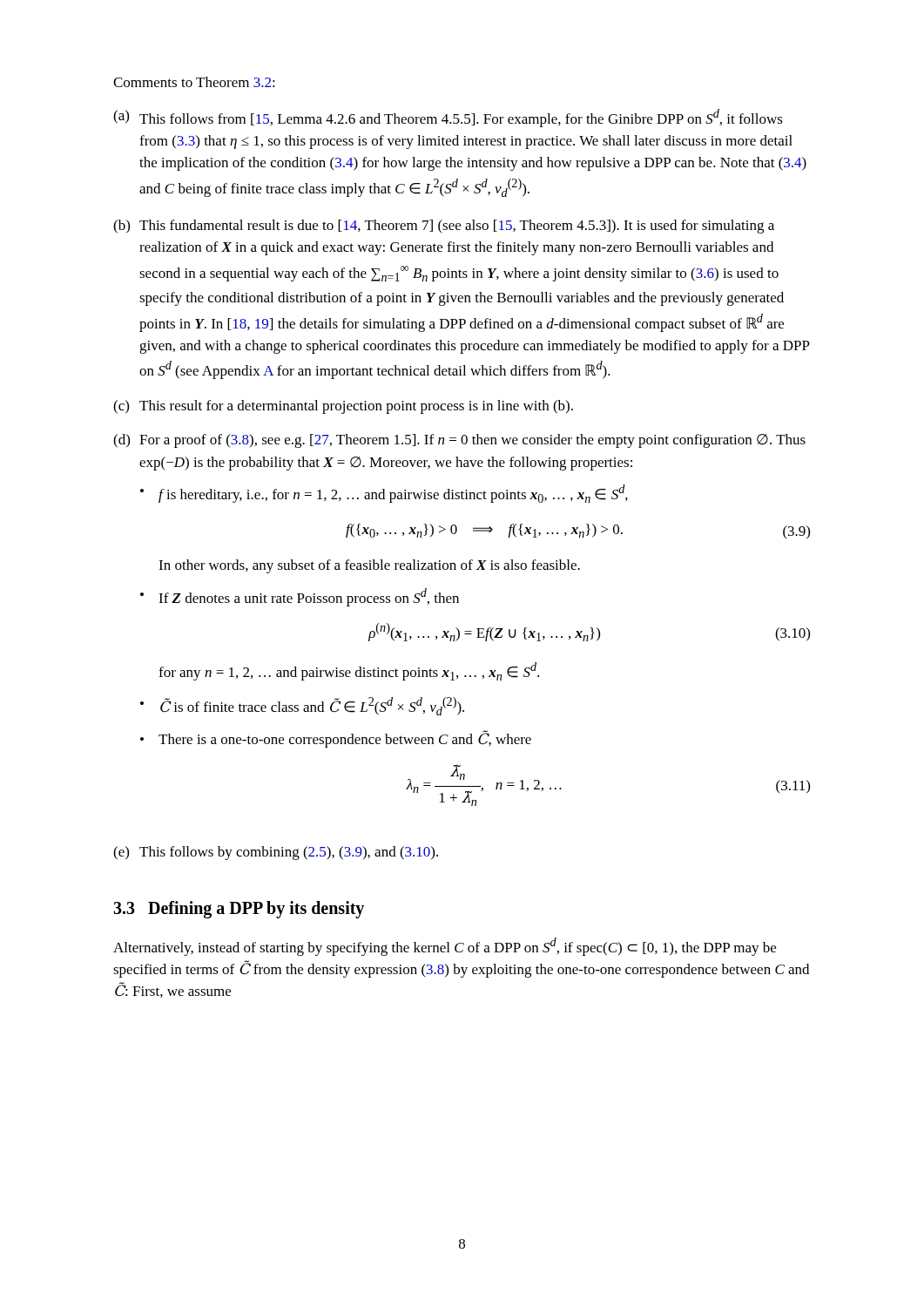Click on the text with the text "Comments to Theorem 3.2:"

[x=195, y=82]
